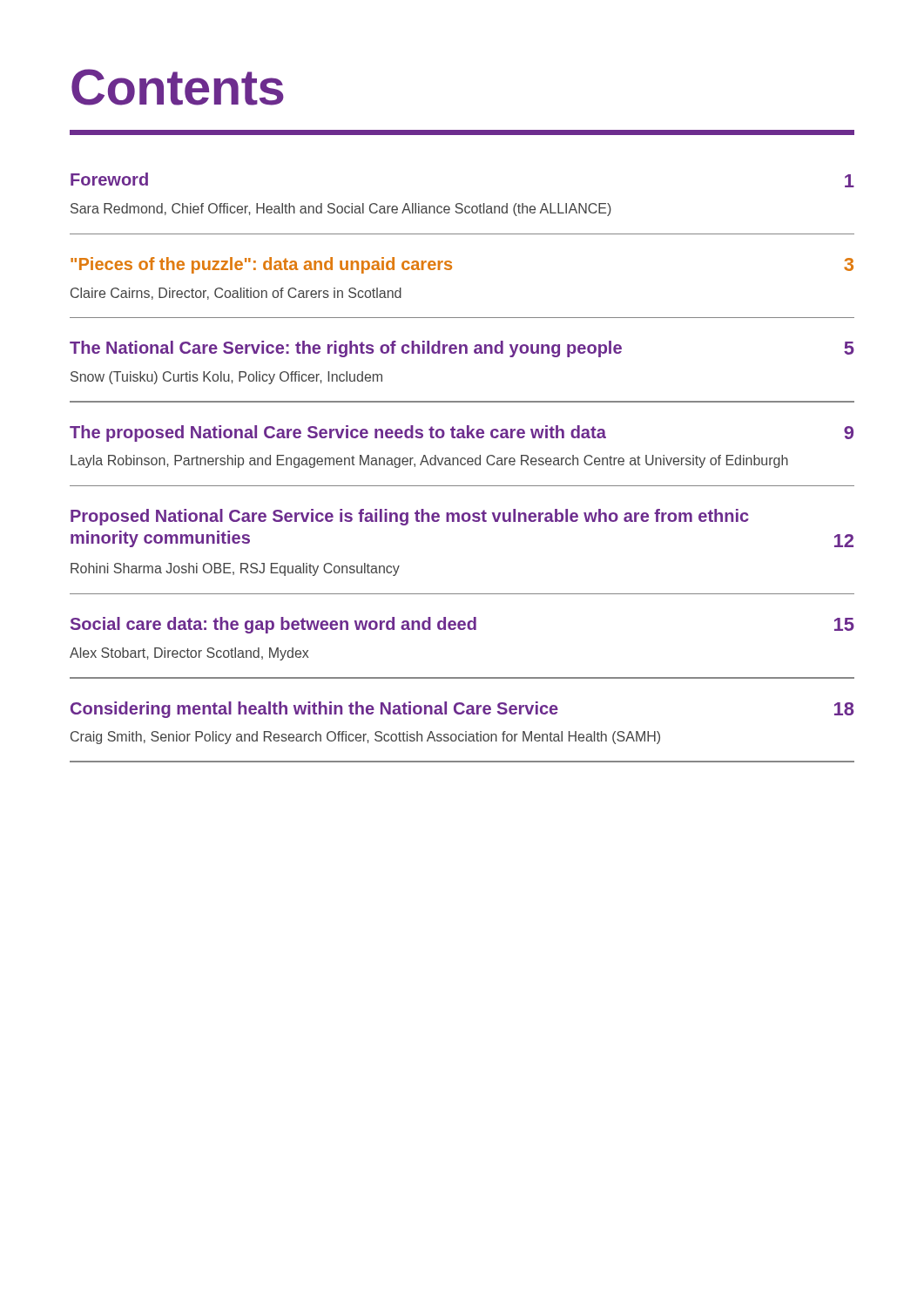Select the section header containing "Proposed National Care Service is failing the most"
The image size is (924, 1307).
(462, 519)
